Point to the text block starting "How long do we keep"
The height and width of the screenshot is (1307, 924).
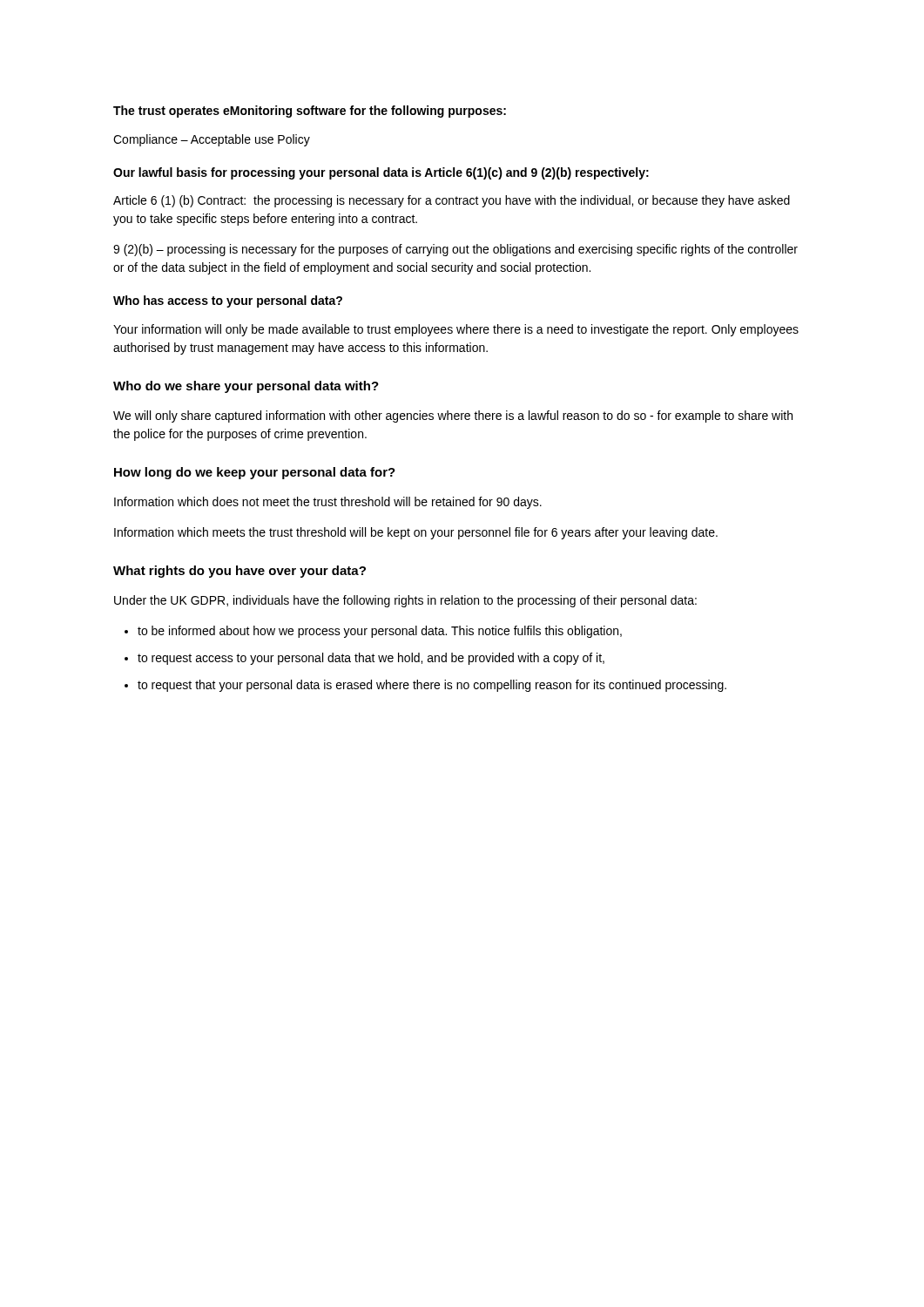click(x=254, y=472)
